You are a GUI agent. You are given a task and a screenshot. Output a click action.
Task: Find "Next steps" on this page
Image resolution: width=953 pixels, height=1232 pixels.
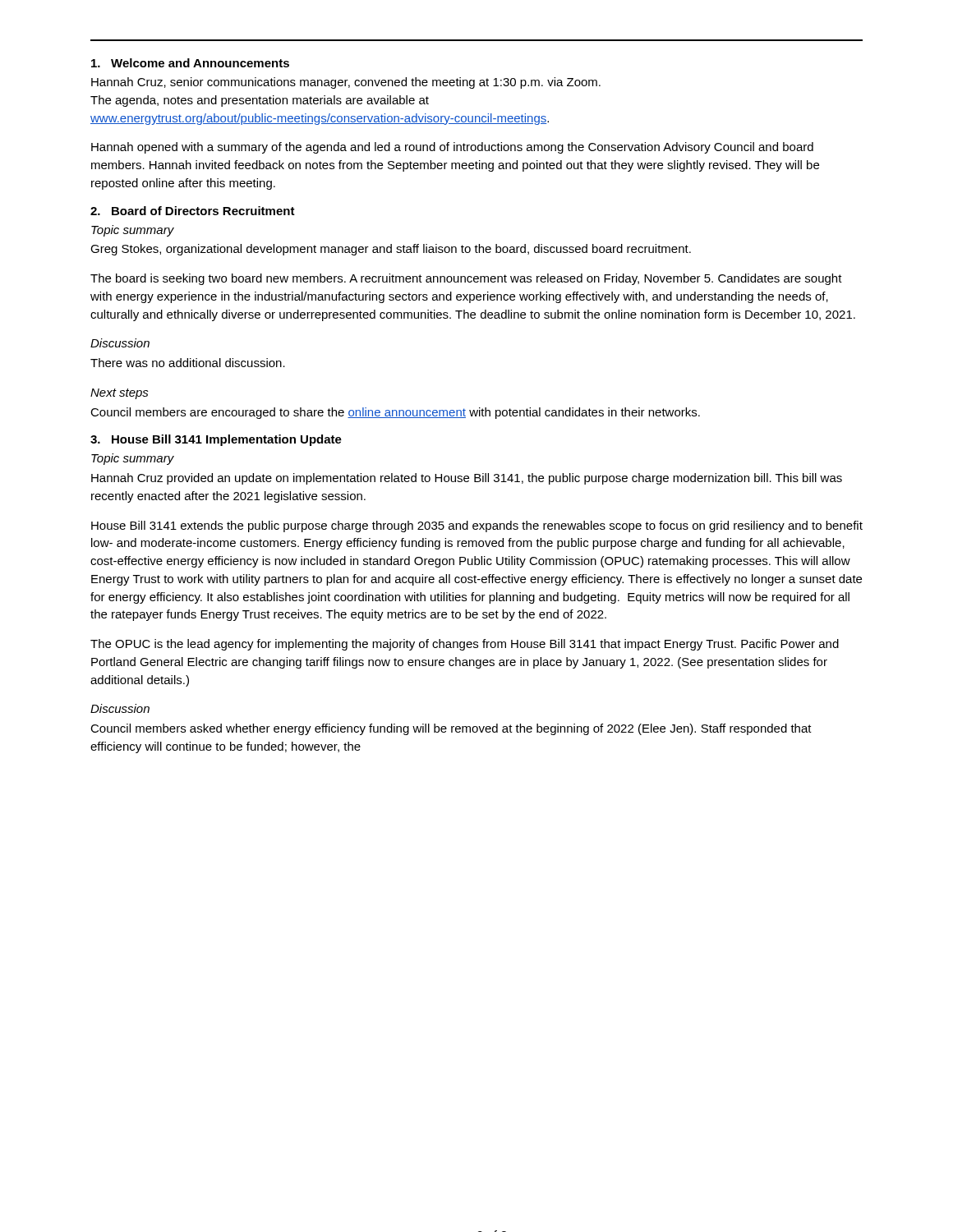[119, 392]
